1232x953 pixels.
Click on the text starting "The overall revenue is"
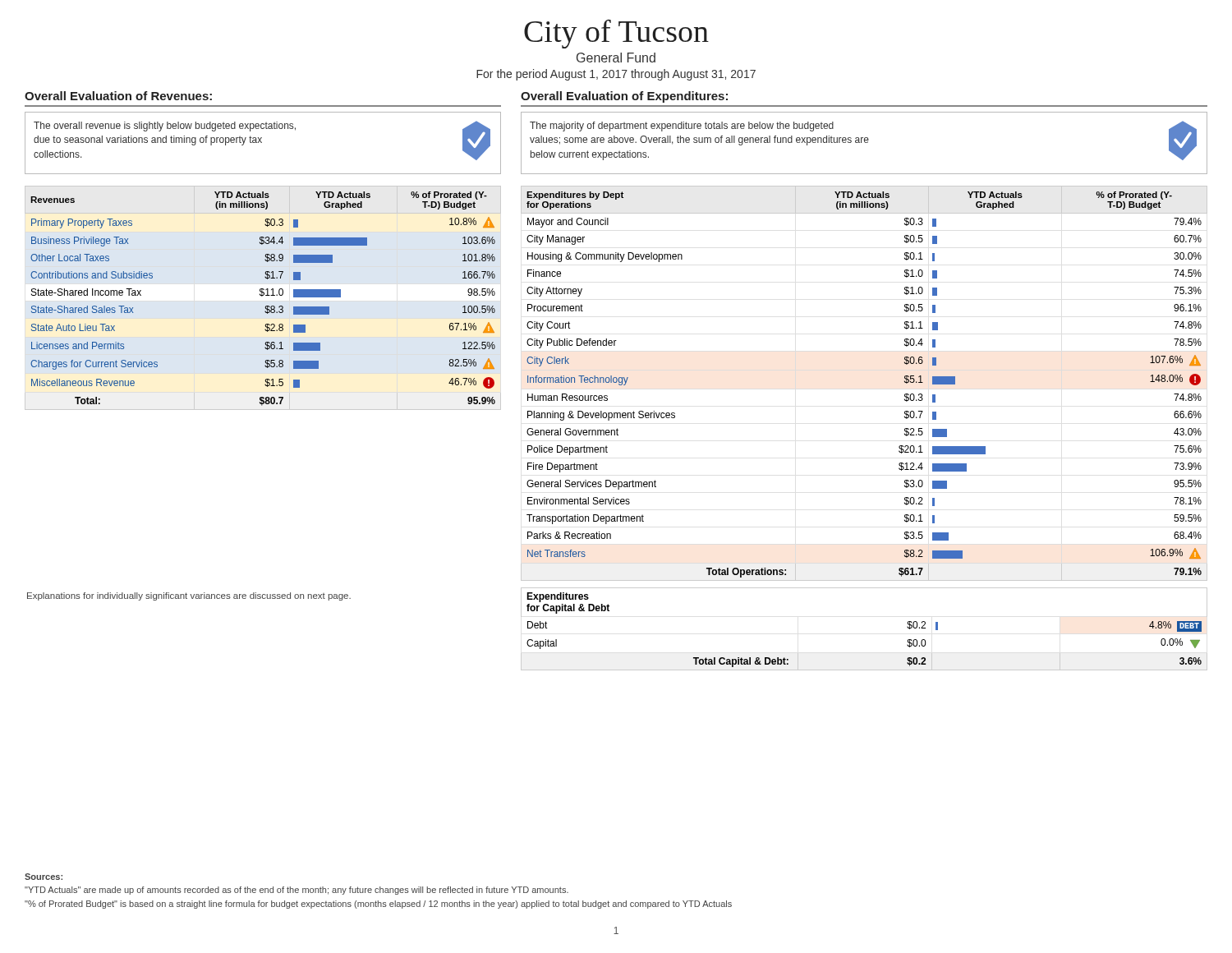pyautogui.click(x=264, y=143)
